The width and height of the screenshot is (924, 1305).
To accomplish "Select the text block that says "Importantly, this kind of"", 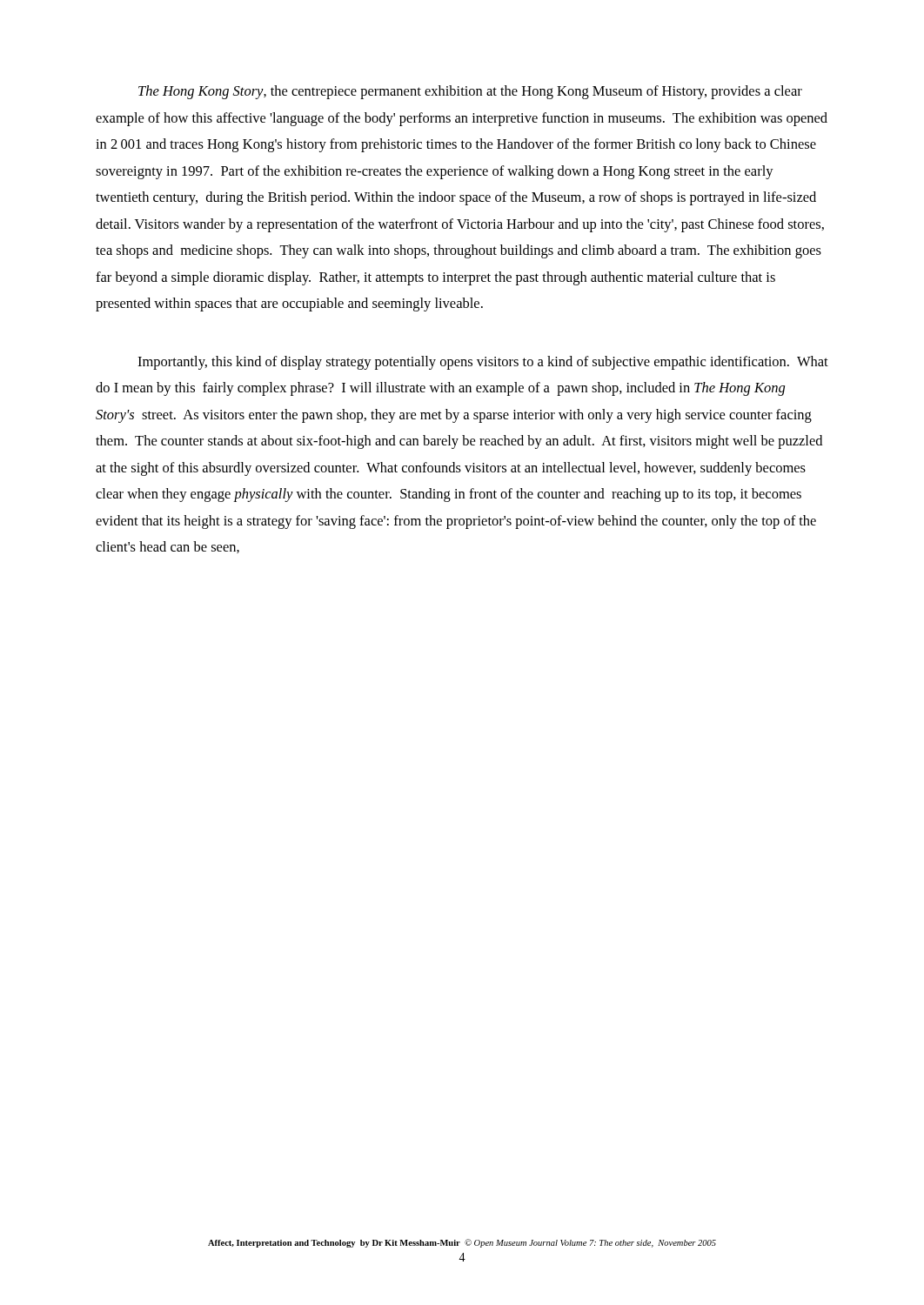I will click(462, 455).
